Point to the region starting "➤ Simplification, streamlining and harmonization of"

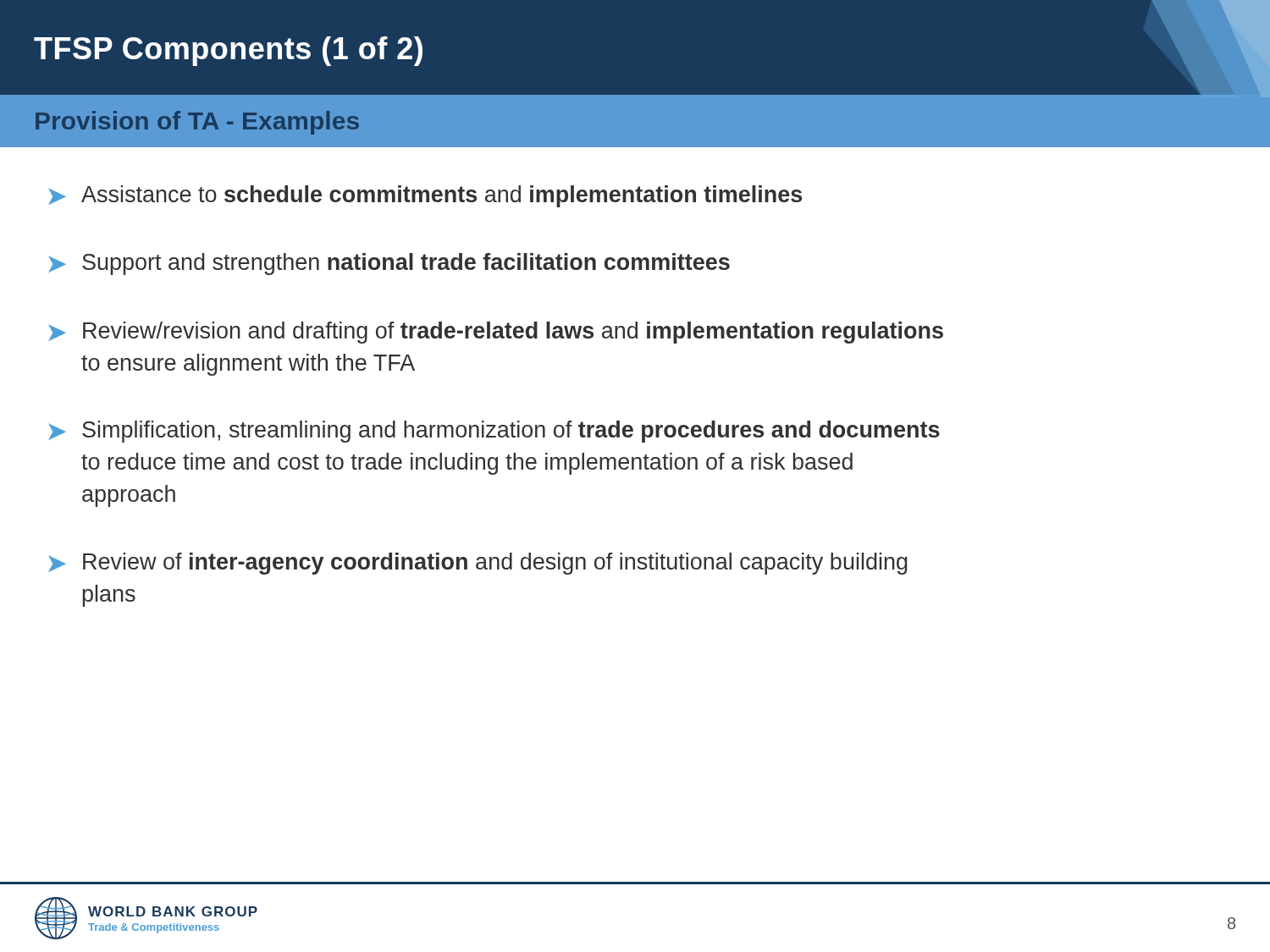(x=493, y=463)
